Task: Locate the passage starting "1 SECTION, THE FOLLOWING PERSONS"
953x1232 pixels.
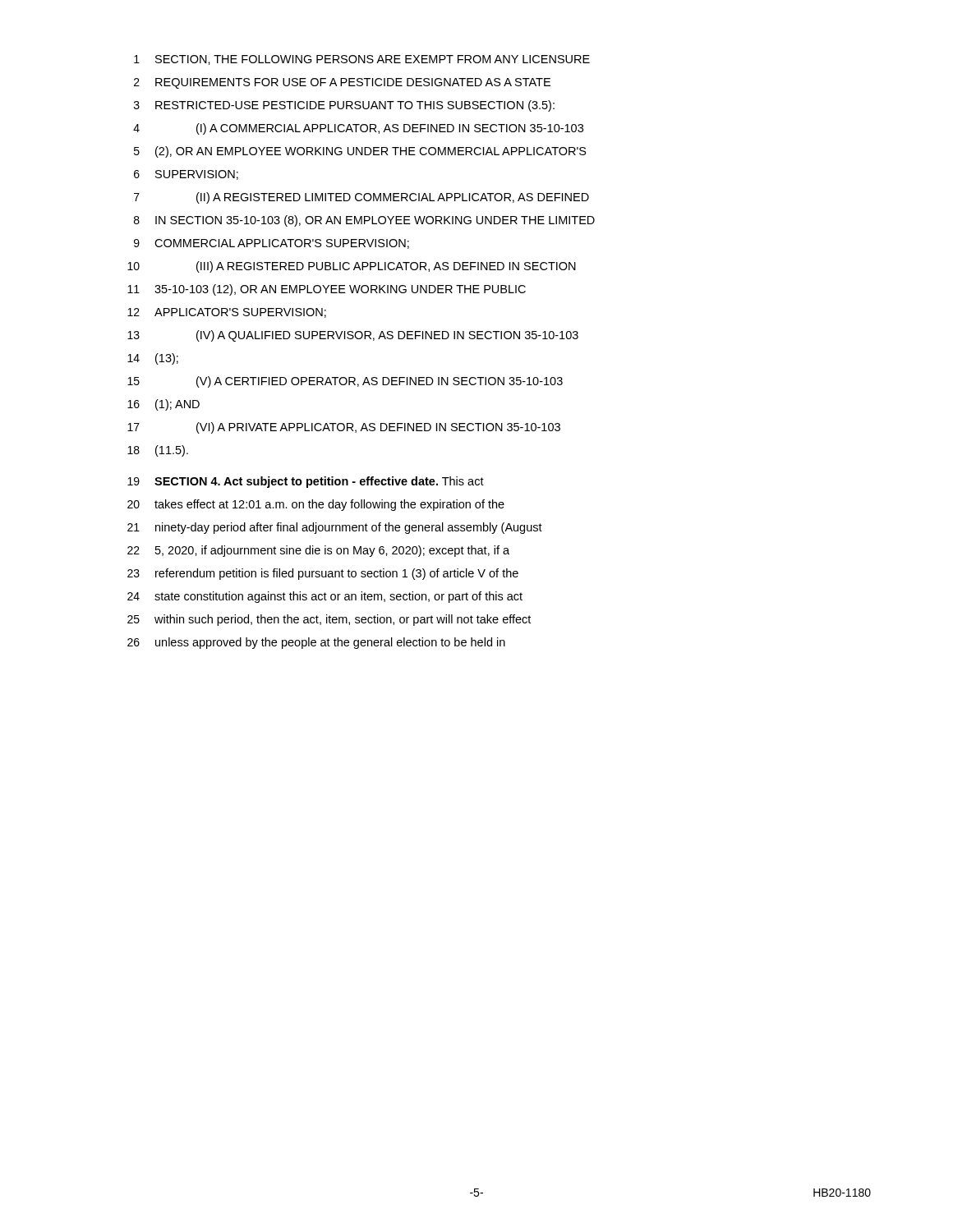Action: pos(489,60)
